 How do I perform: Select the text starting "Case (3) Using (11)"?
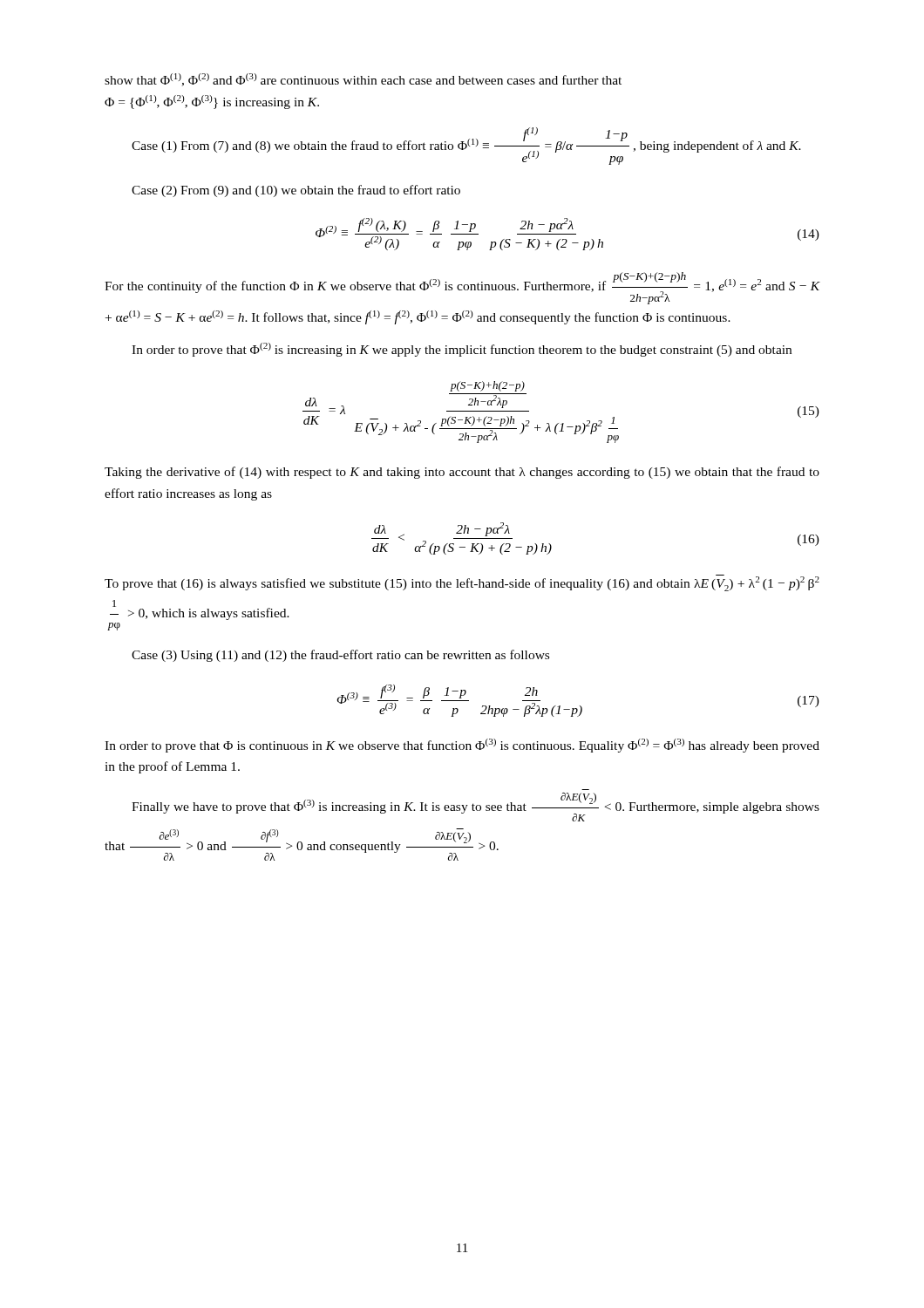point(462,655)
